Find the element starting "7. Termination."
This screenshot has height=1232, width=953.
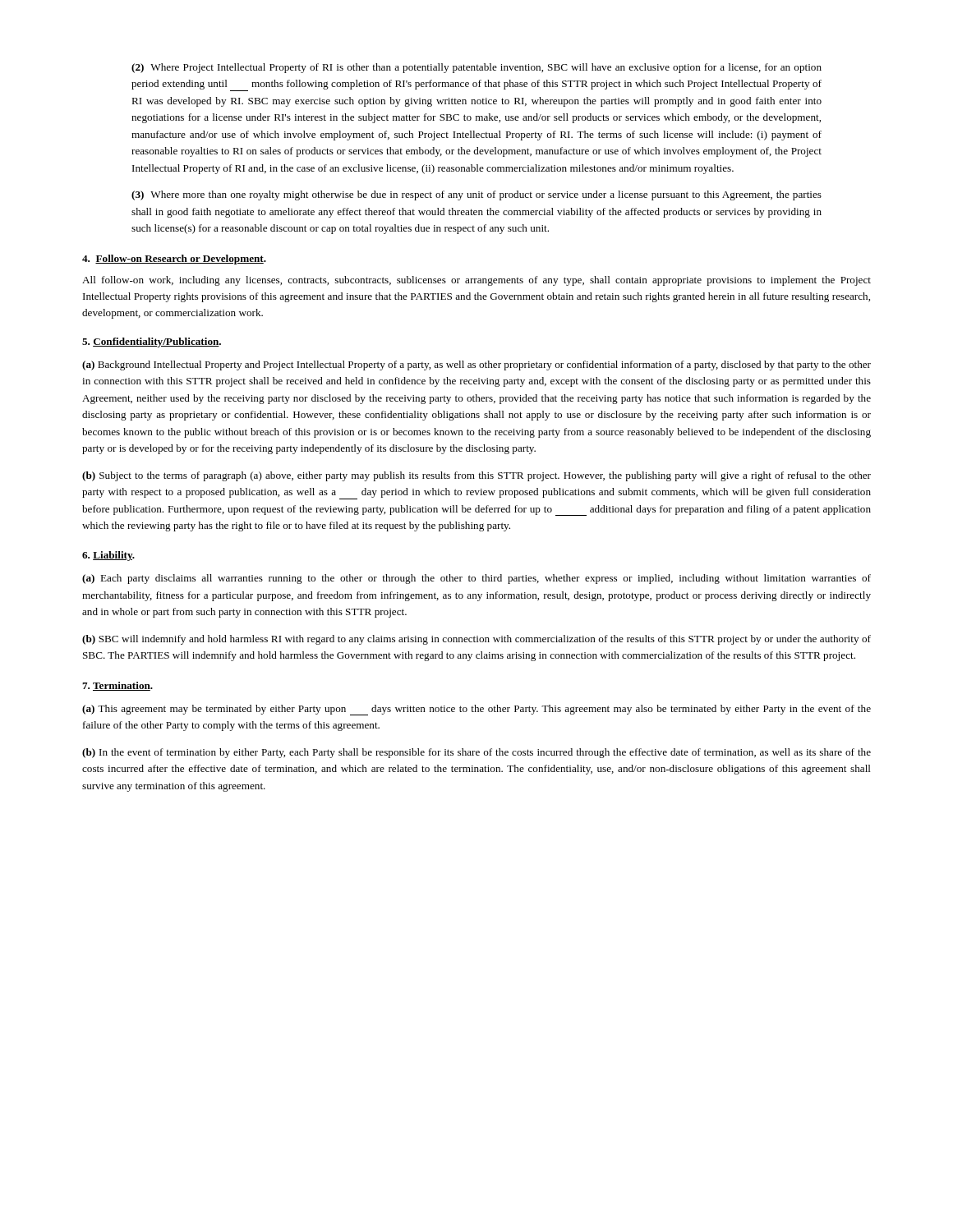(118, 685)
